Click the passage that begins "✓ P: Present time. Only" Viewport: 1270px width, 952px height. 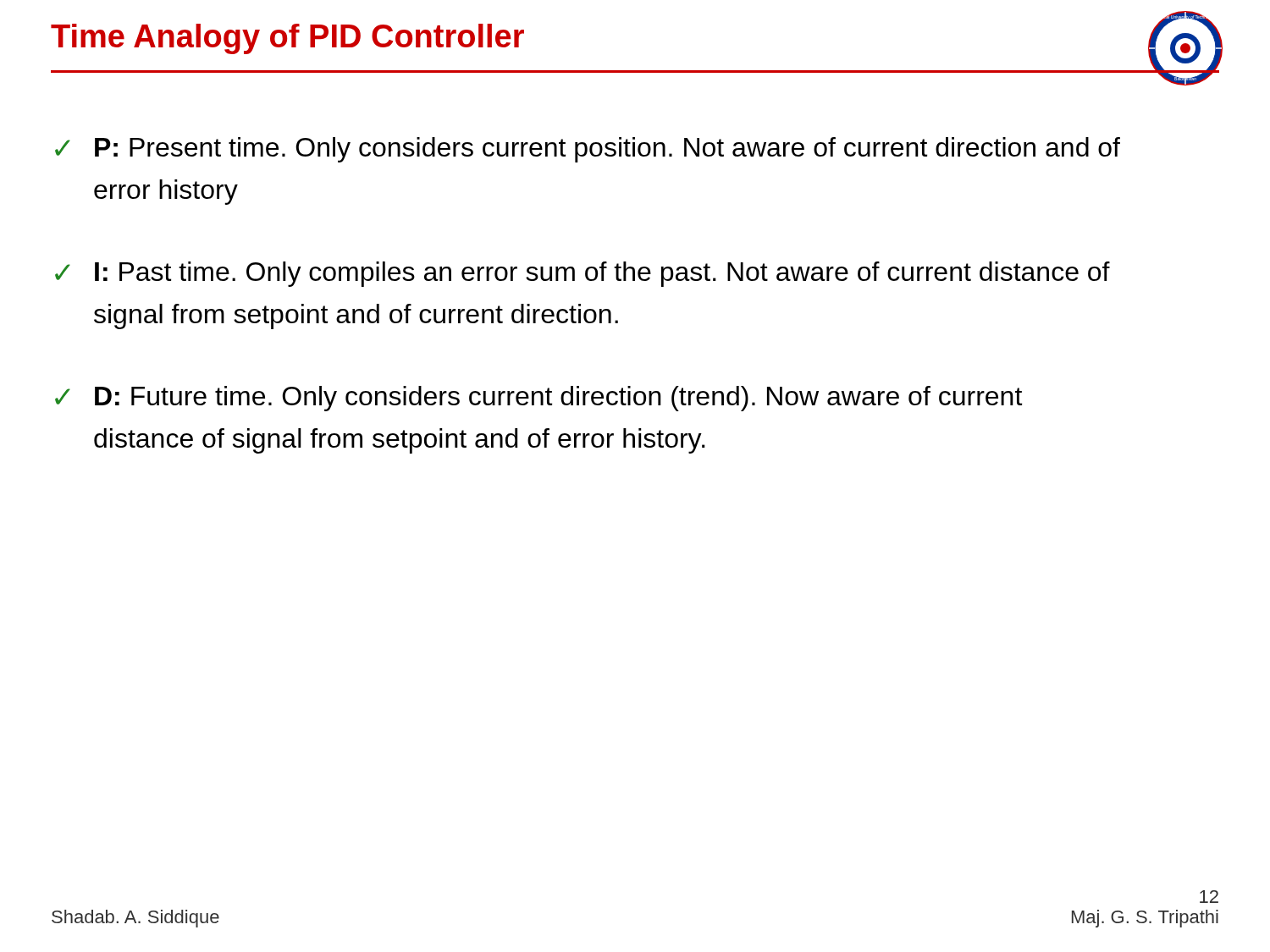click(585, 169)
